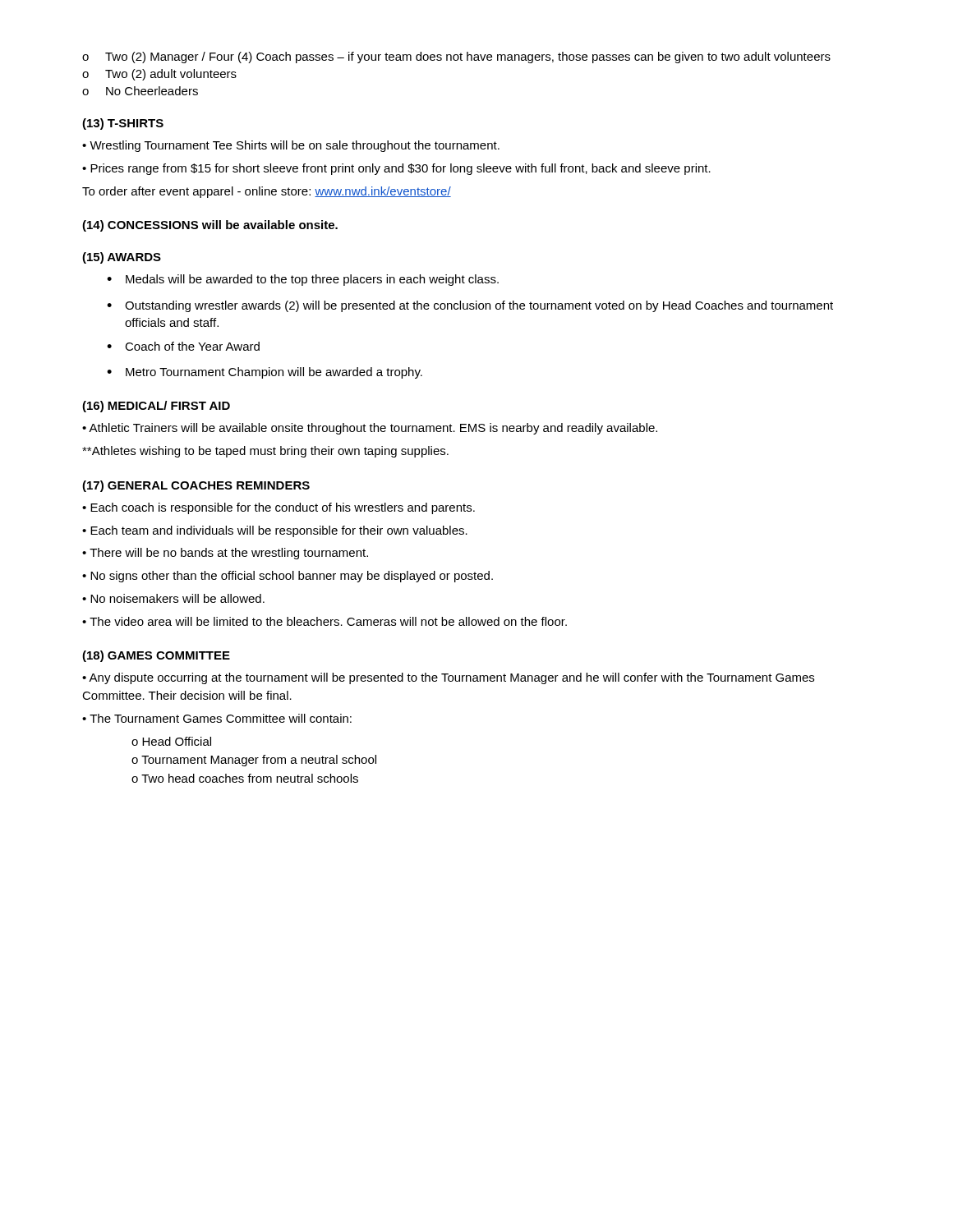Click on the section header that says "(15) AWARDS"
Image resolution: width=953 pixels, height=1232 pixels.
(x=122, y=257)
